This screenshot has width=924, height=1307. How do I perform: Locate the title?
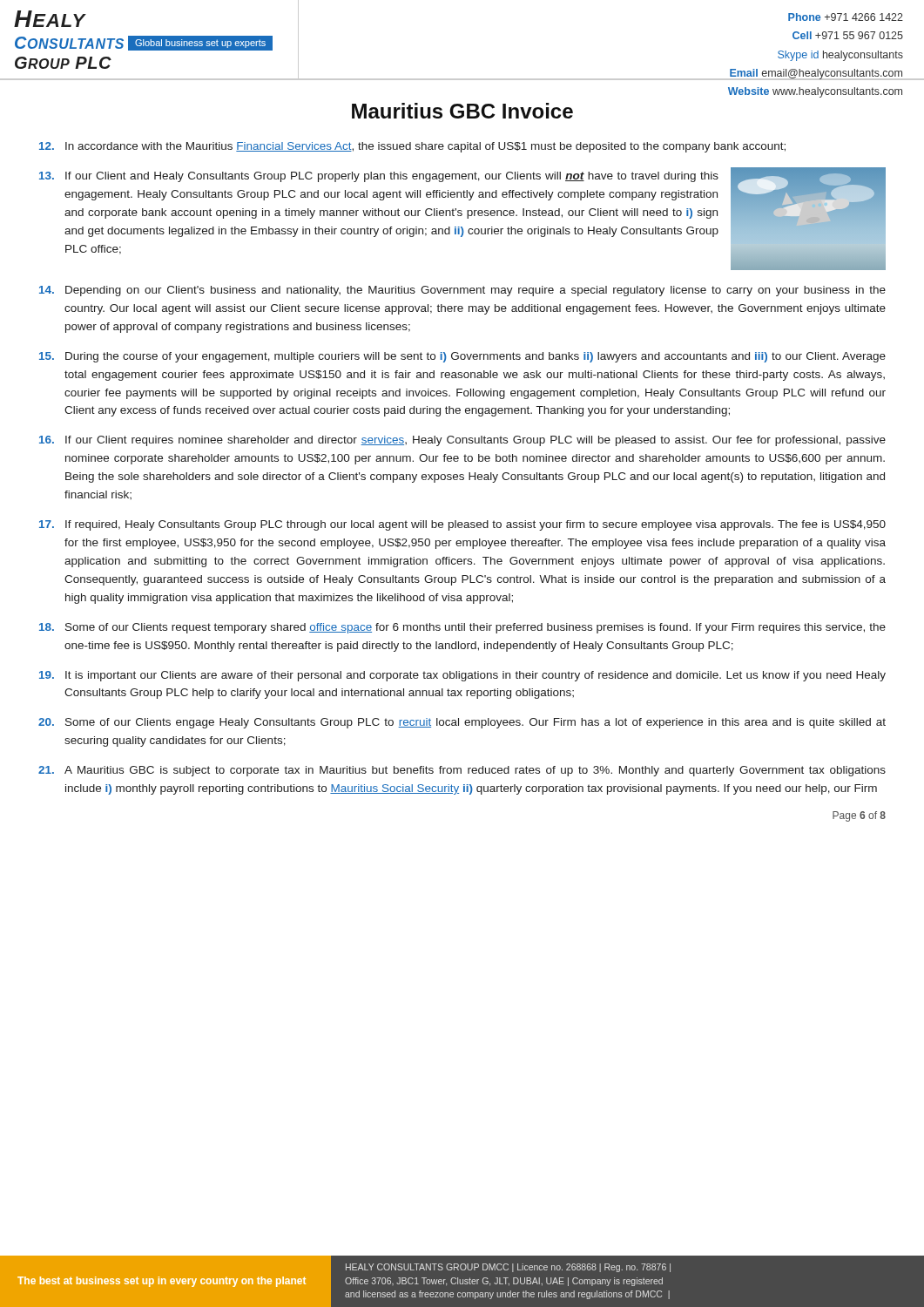[x=462, y=111]
